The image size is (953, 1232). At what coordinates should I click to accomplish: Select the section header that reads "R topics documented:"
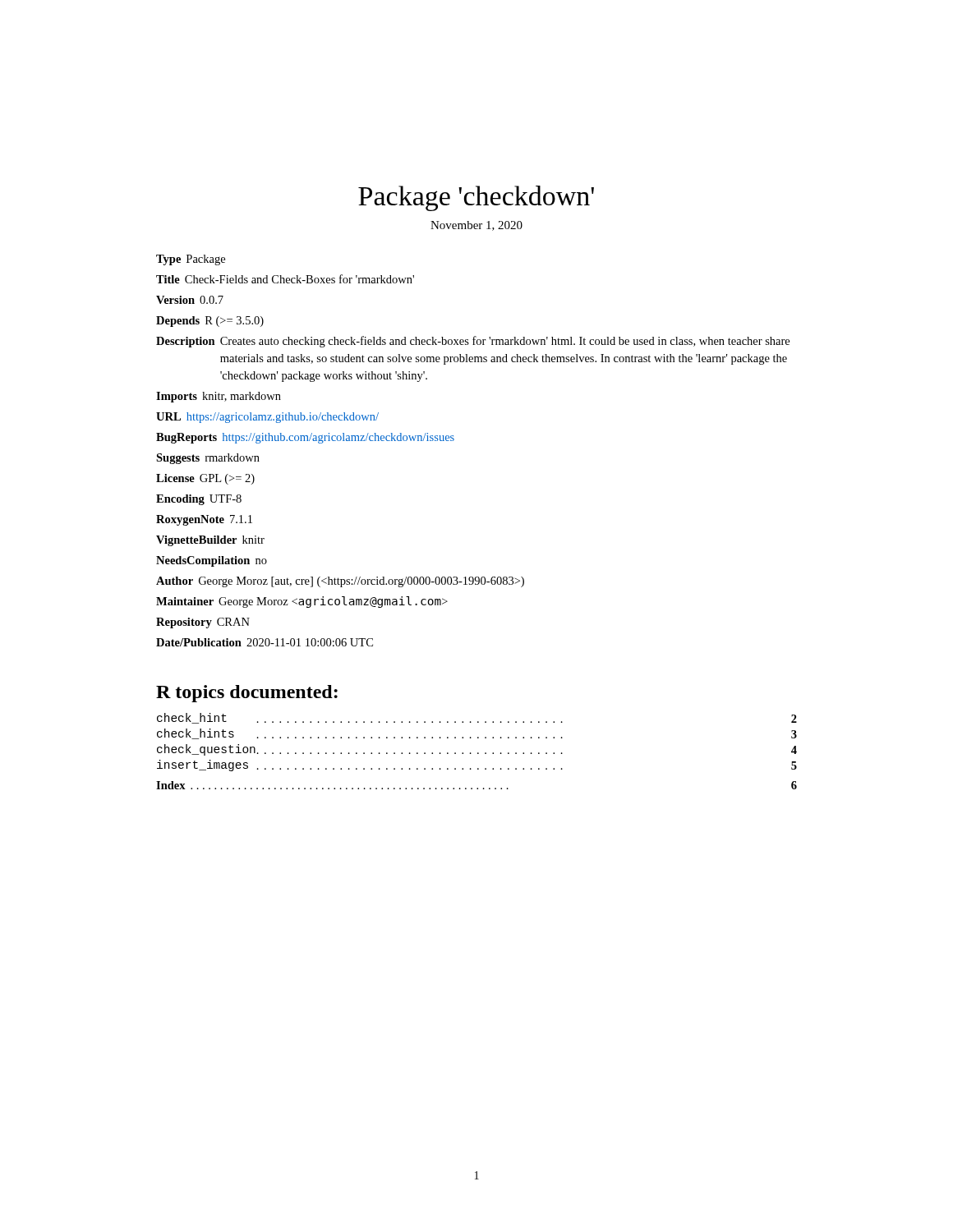tap(248, 692)
